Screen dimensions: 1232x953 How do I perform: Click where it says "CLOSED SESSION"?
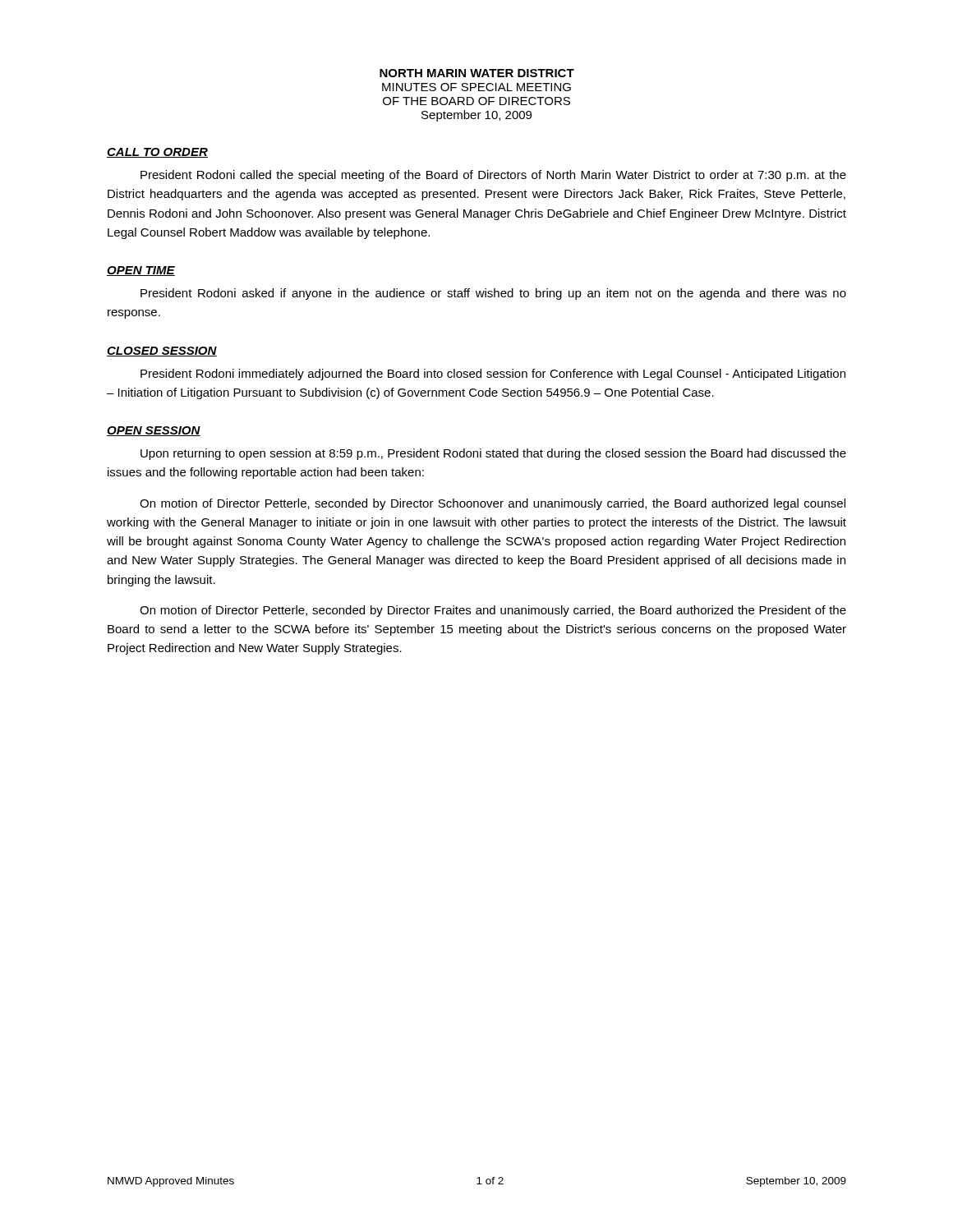click(x=162, y=350)
